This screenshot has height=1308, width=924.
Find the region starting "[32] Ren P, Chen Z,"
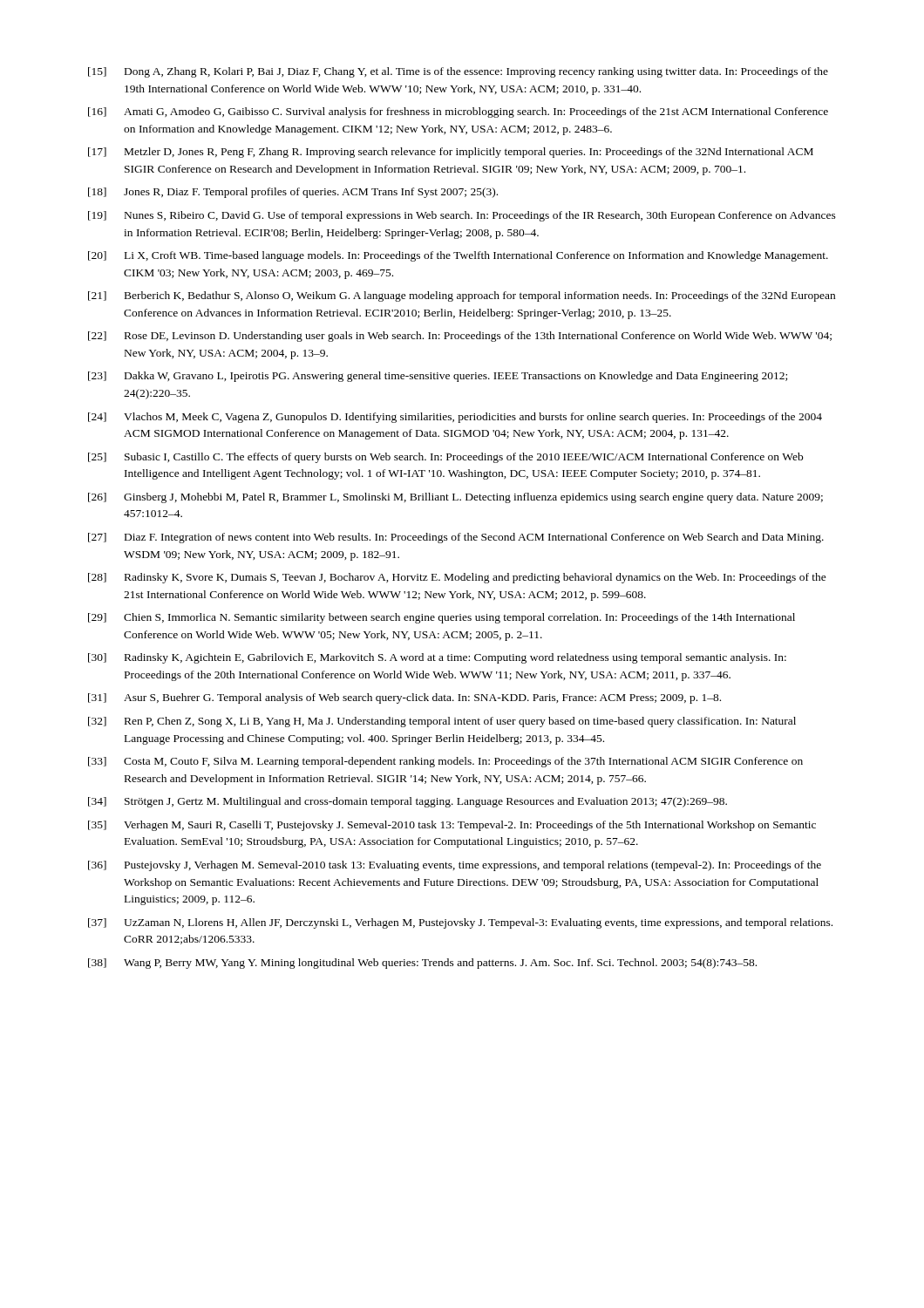(x=462, y=730)
